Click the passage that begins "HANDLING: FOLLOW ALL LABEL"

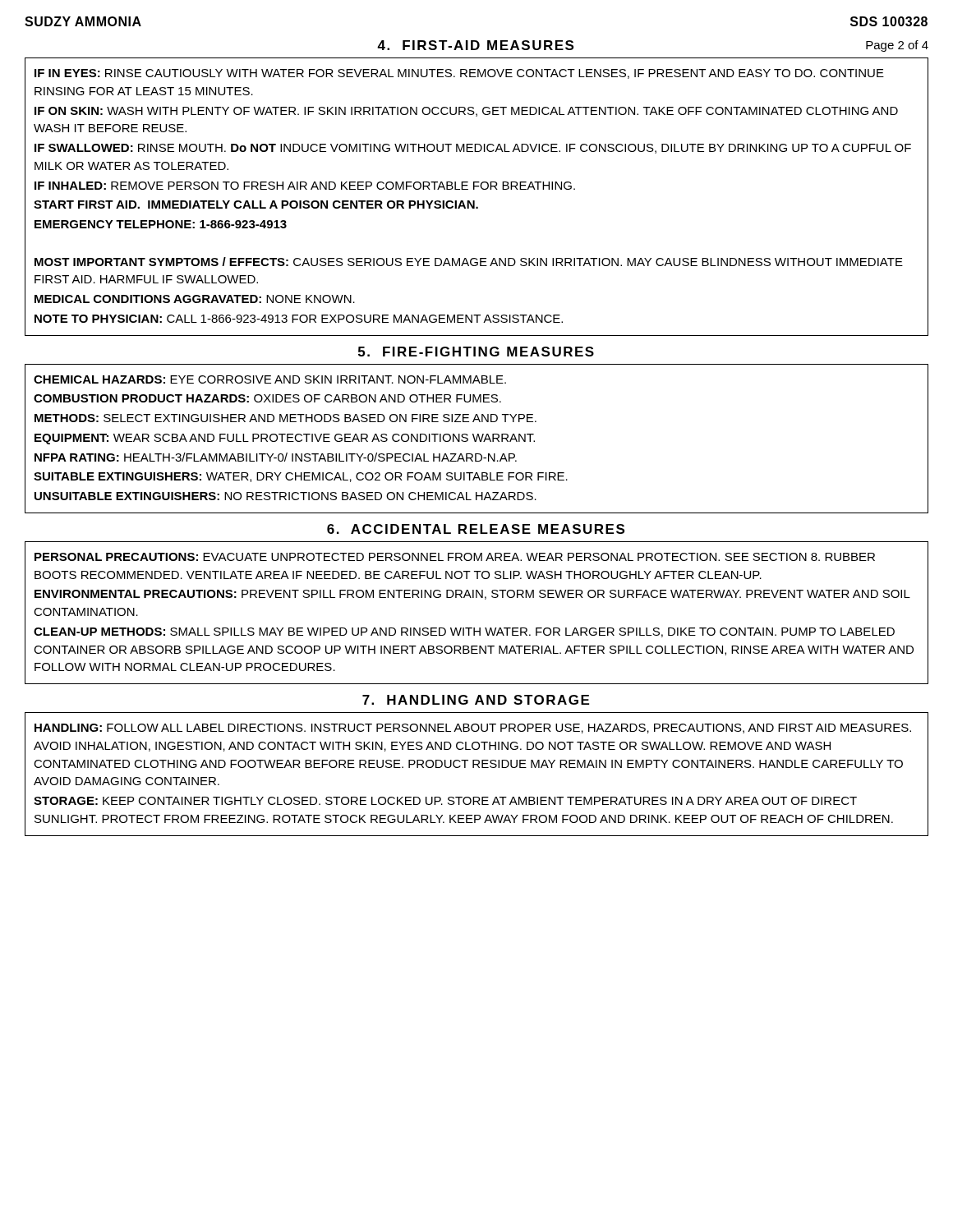click(476, 773)
